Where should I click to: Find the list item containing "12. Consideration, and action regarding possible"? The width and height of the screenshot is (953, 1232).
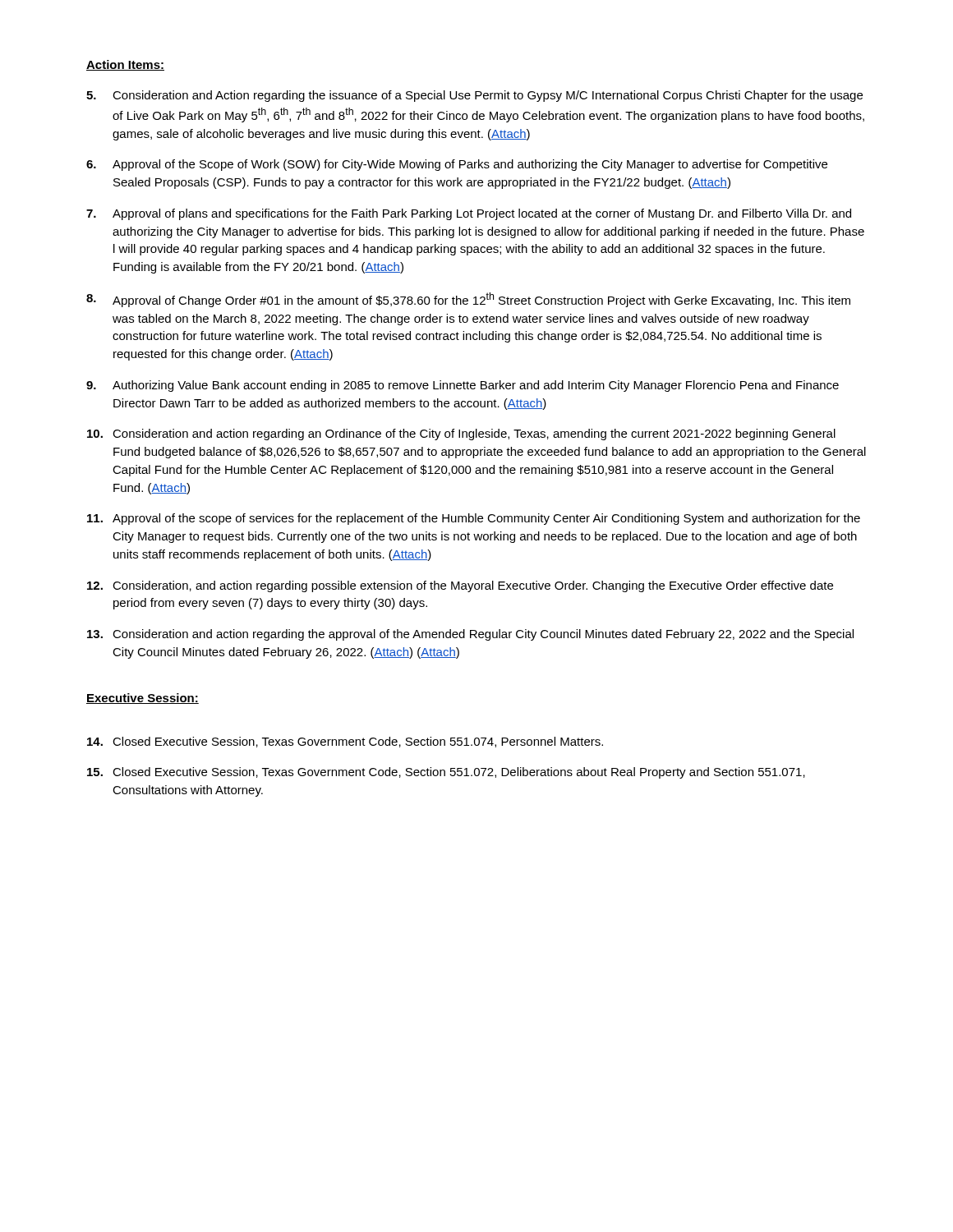tap(476, 594)
